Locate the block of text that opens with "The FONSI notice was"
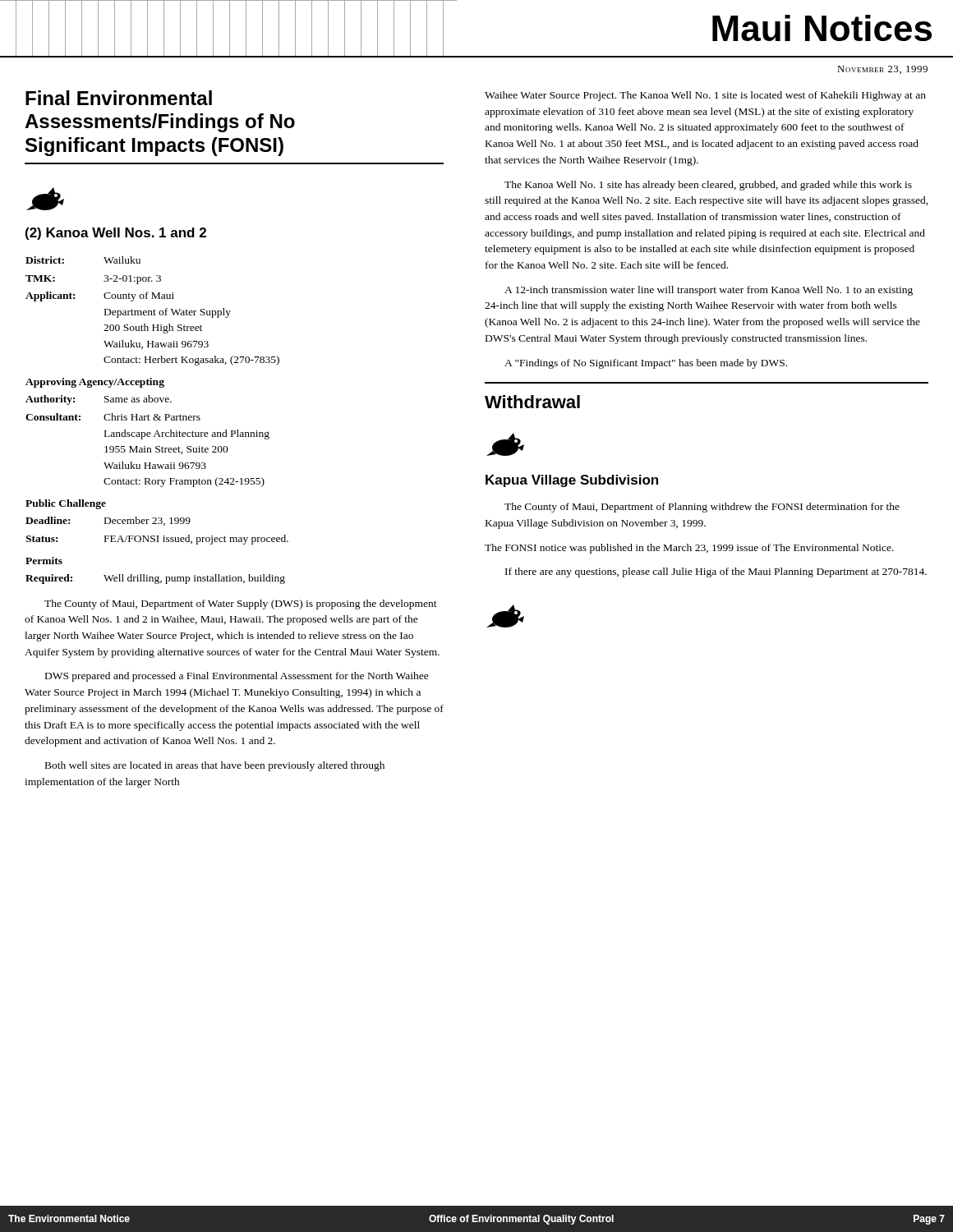Viewport: 953px width, 1232px height. (x=689, y=547)
